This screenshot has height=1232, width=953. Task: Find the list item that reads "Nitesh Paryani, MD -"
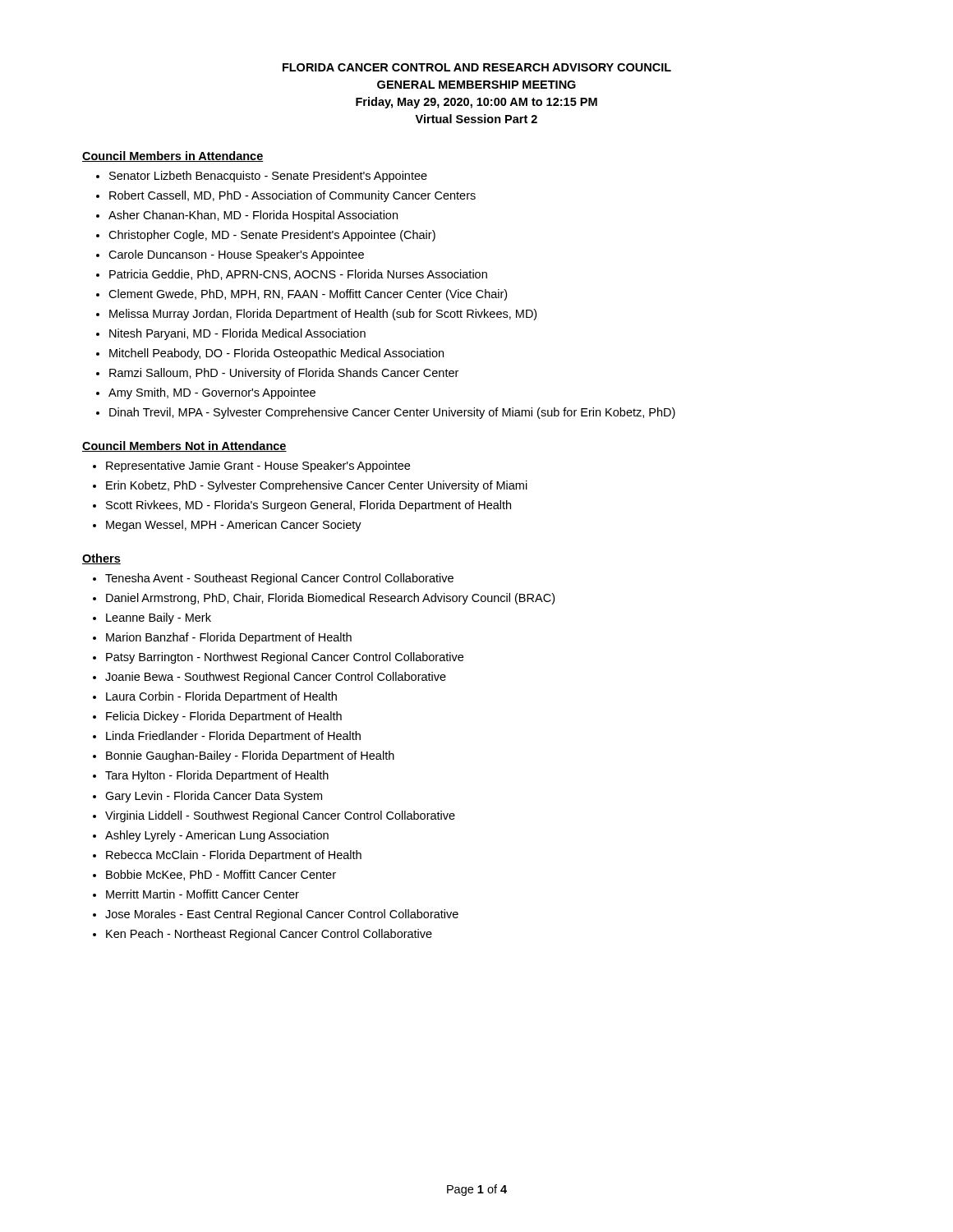[237, 334]
